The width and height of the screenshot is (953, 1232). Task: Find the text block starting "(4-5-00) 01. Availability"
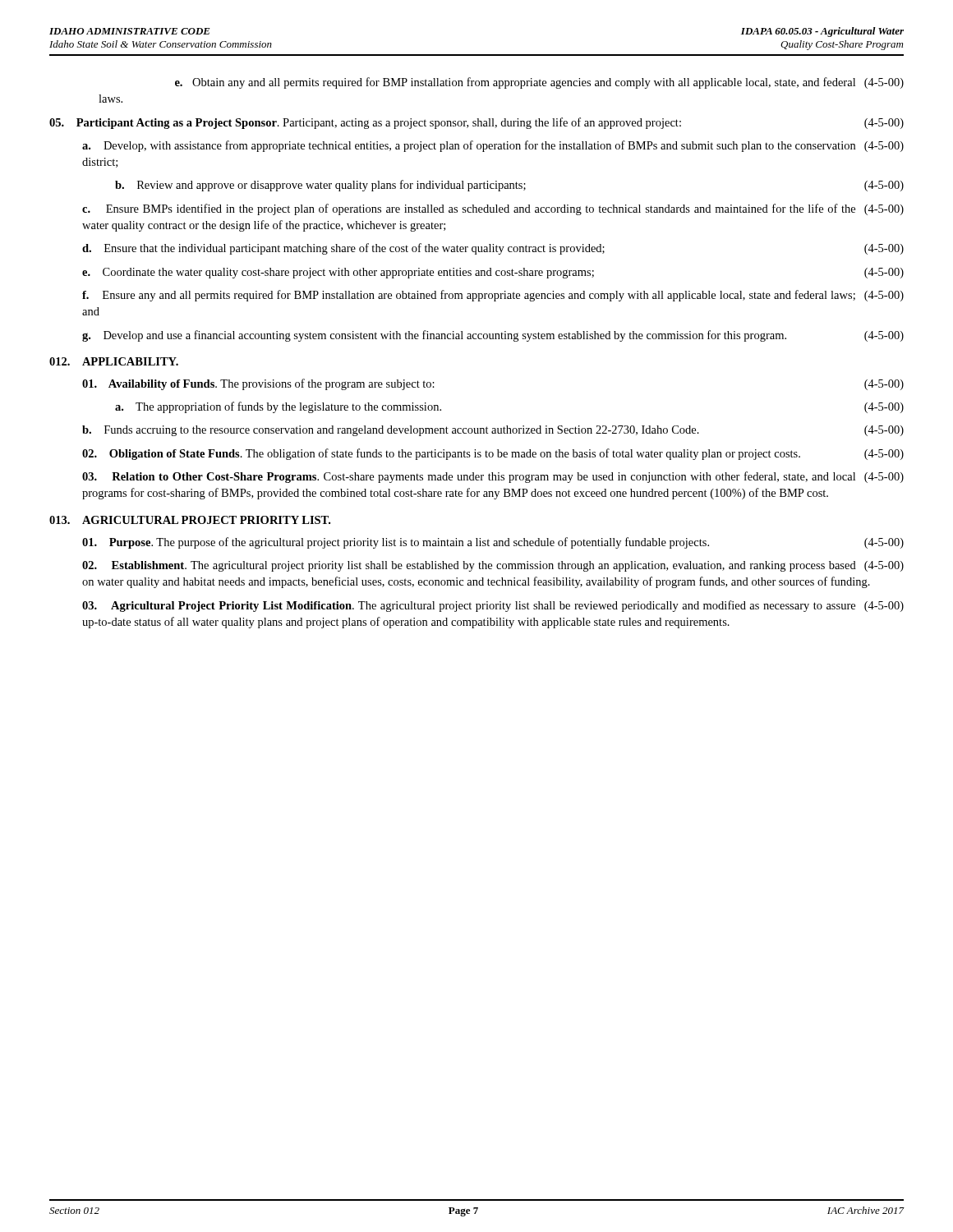[253, 384]
